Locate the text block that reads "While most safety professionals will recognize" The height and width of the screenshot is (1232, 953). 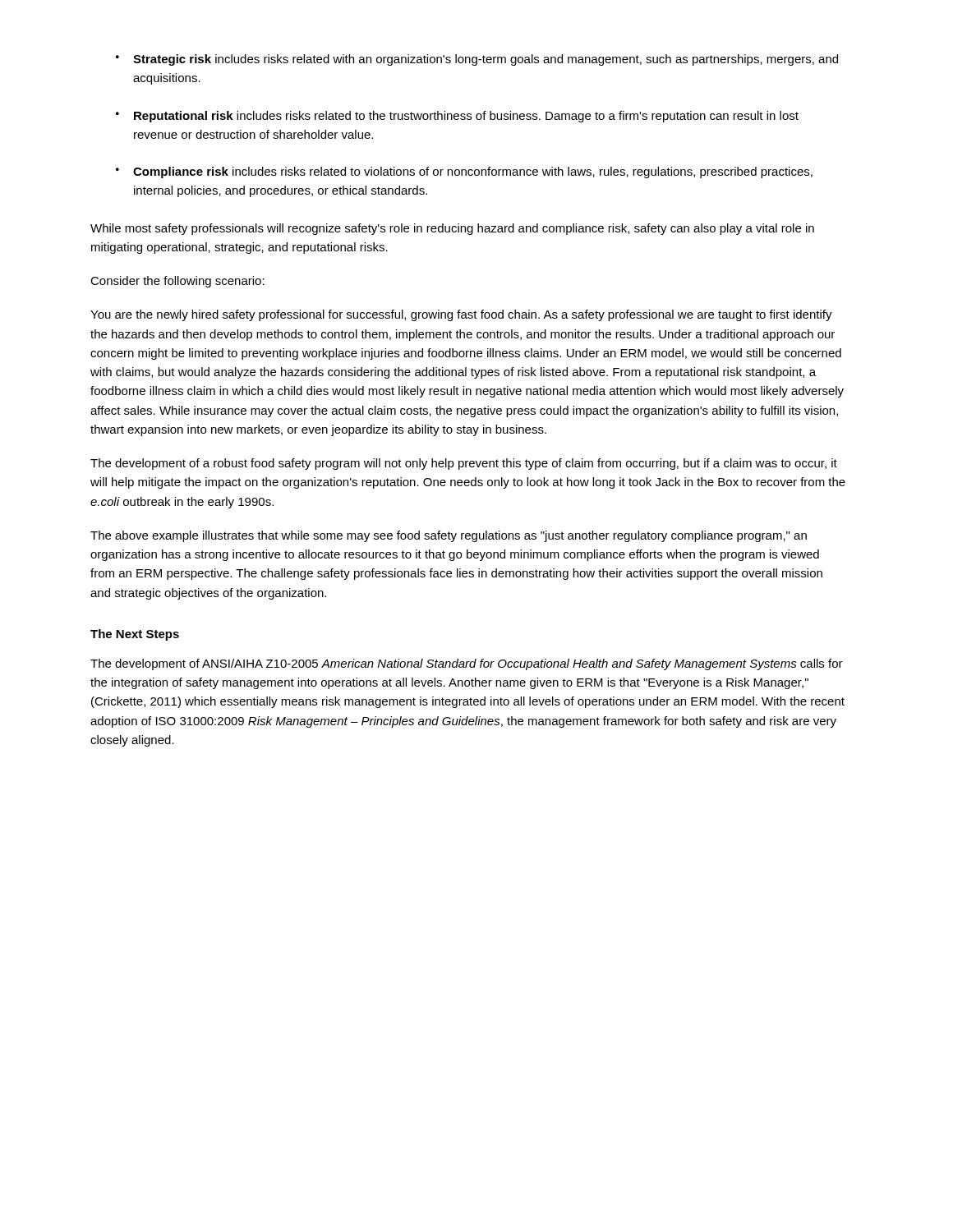(452, 237)
